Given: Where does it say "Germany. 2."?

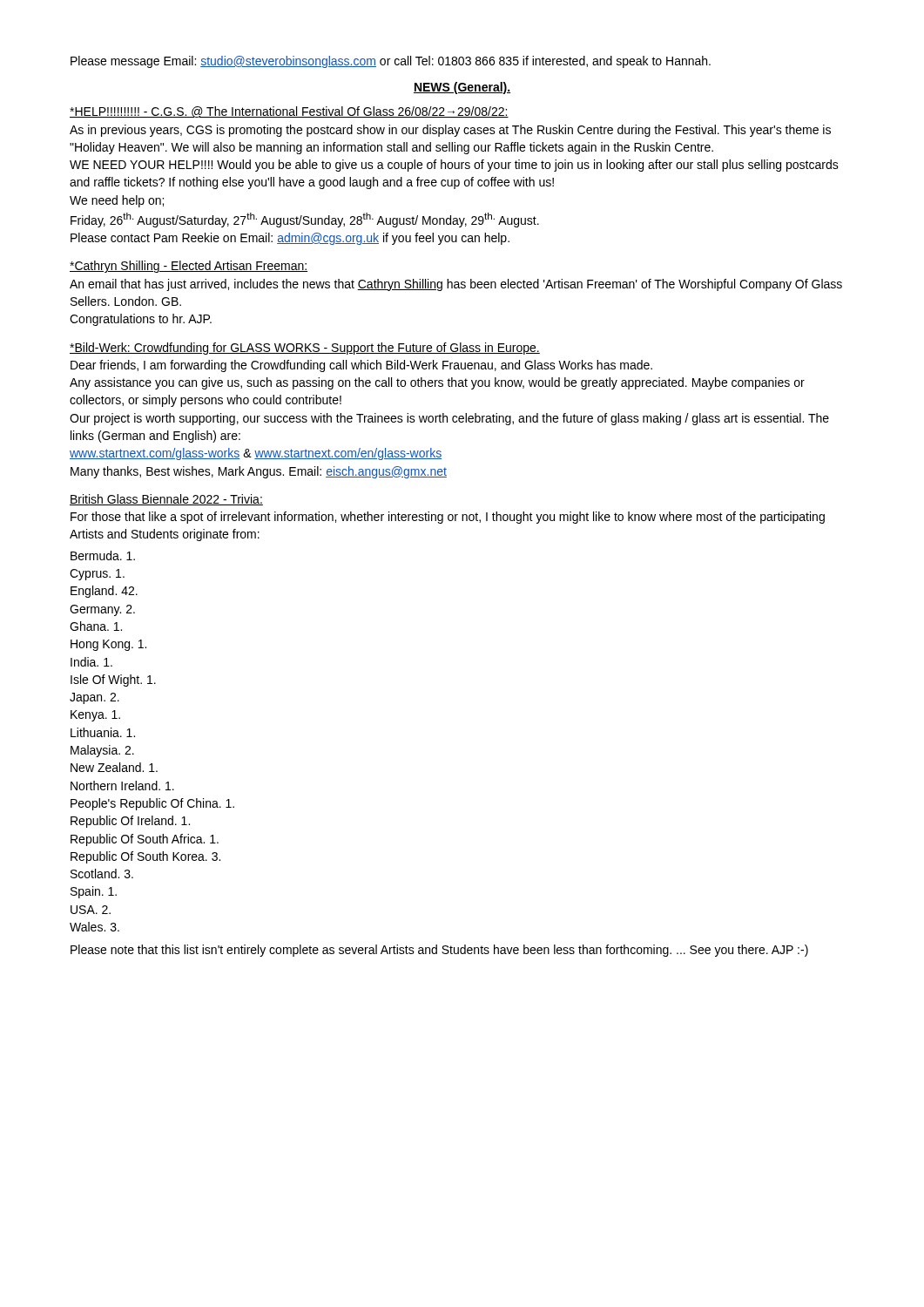Looking at the screenshot, I should [103, 609].
